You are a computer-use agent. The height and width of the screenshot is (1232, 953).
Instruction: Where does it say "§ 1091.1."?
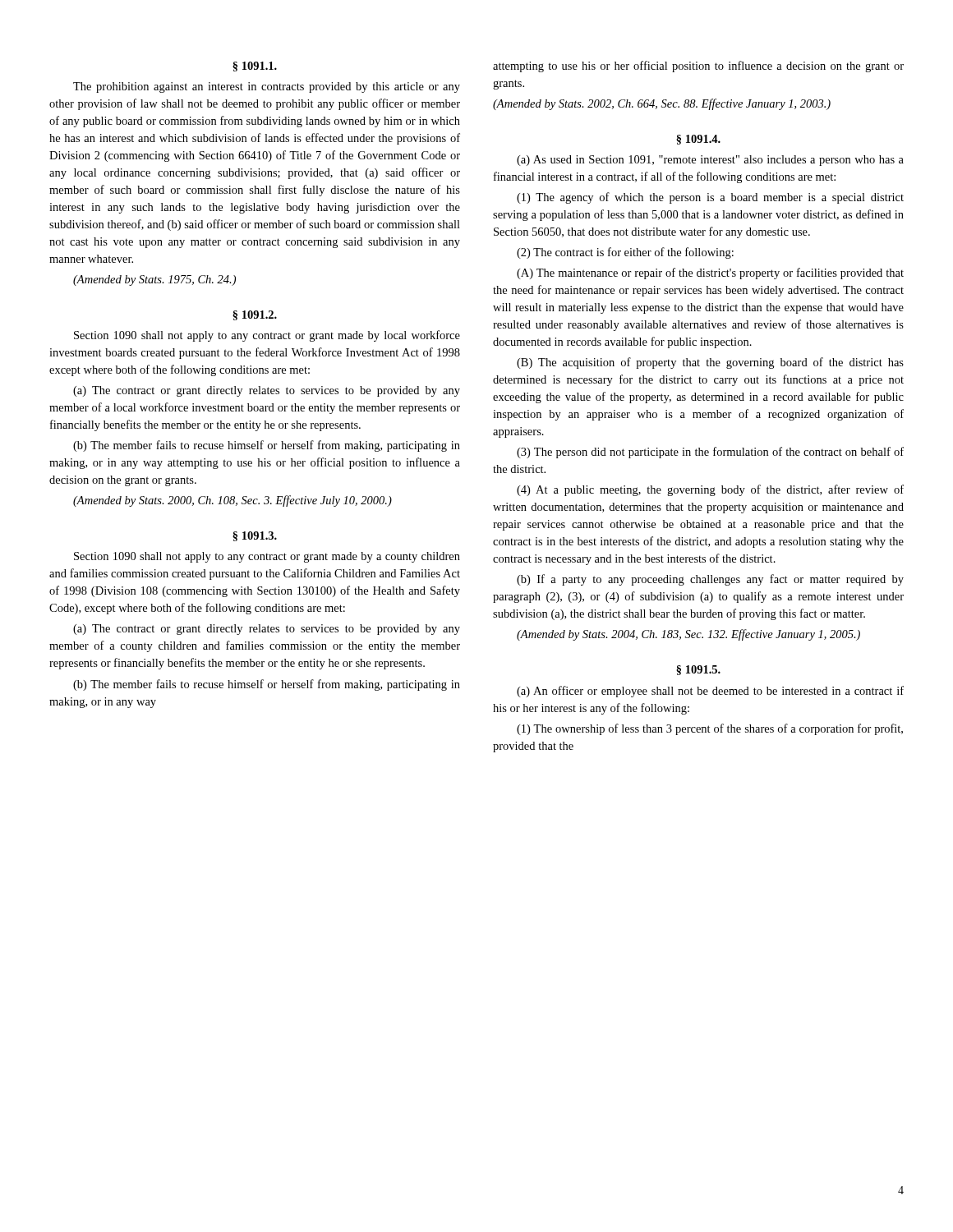tap(255, 66)
